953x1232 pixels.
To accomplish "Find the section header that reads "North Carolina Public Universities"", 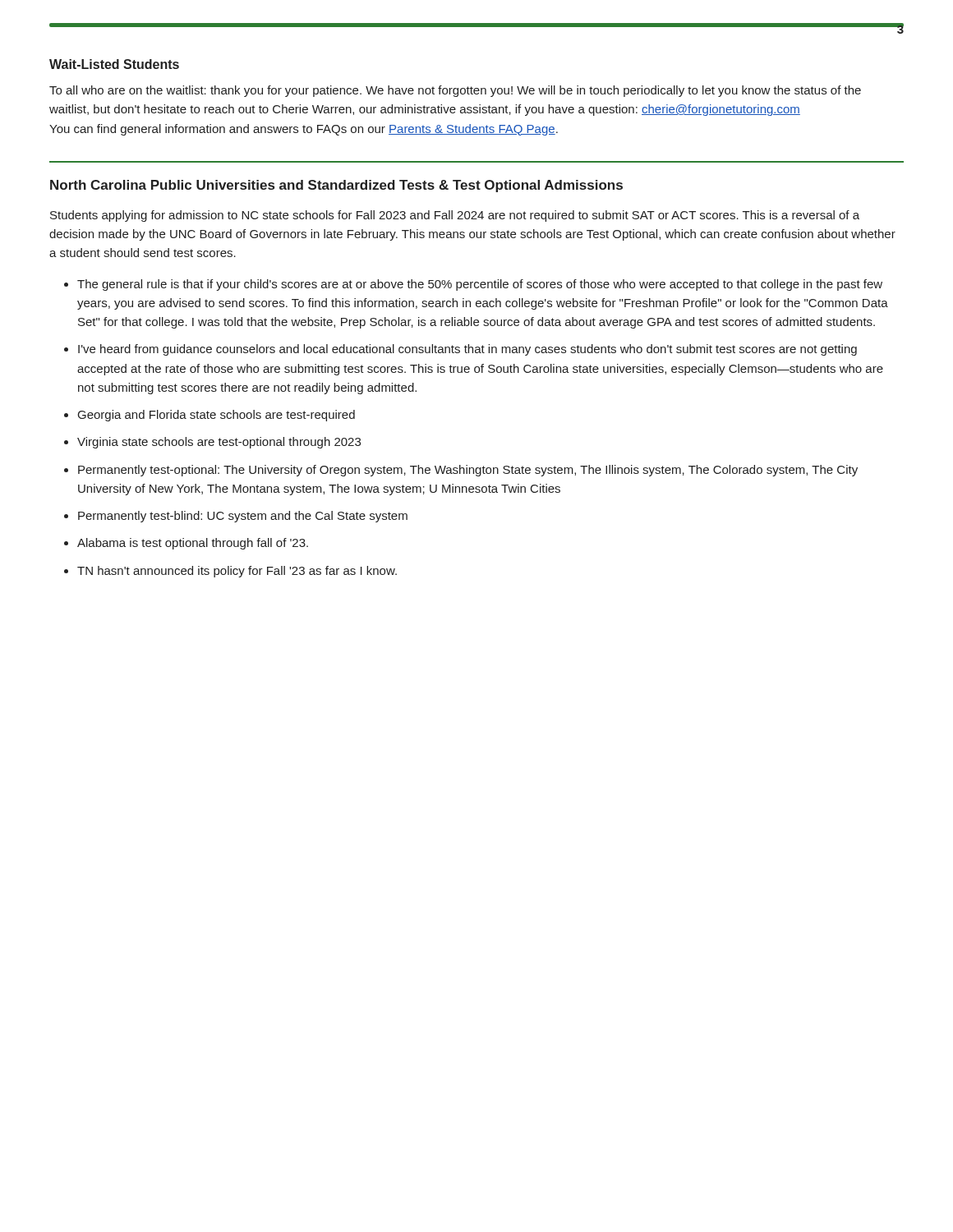I will click(336, 185).
